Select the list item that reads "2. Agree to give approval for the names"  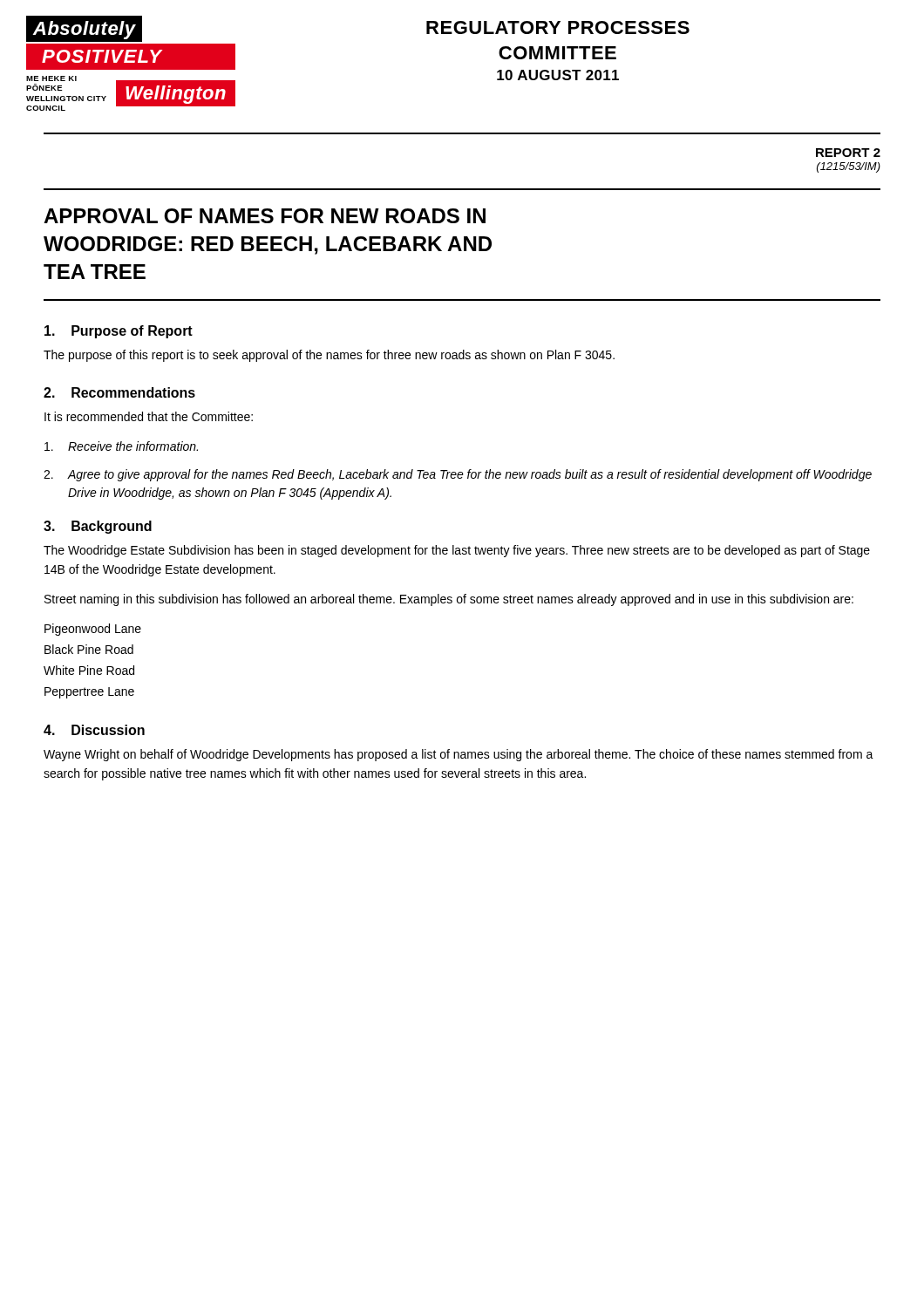(462, 484)
